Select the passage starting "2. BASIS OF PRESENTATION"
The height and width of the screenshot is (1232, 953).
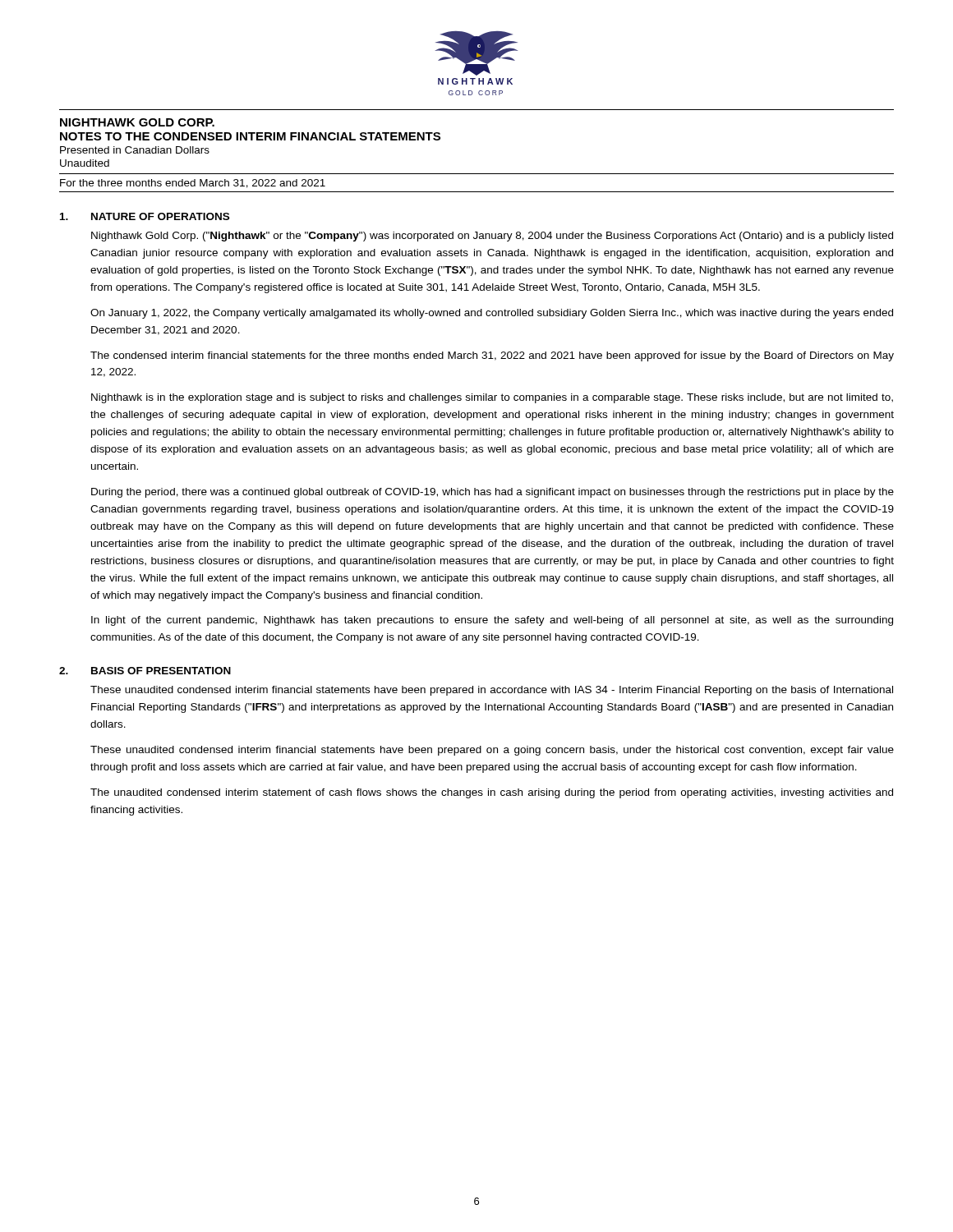click(145, 671)
